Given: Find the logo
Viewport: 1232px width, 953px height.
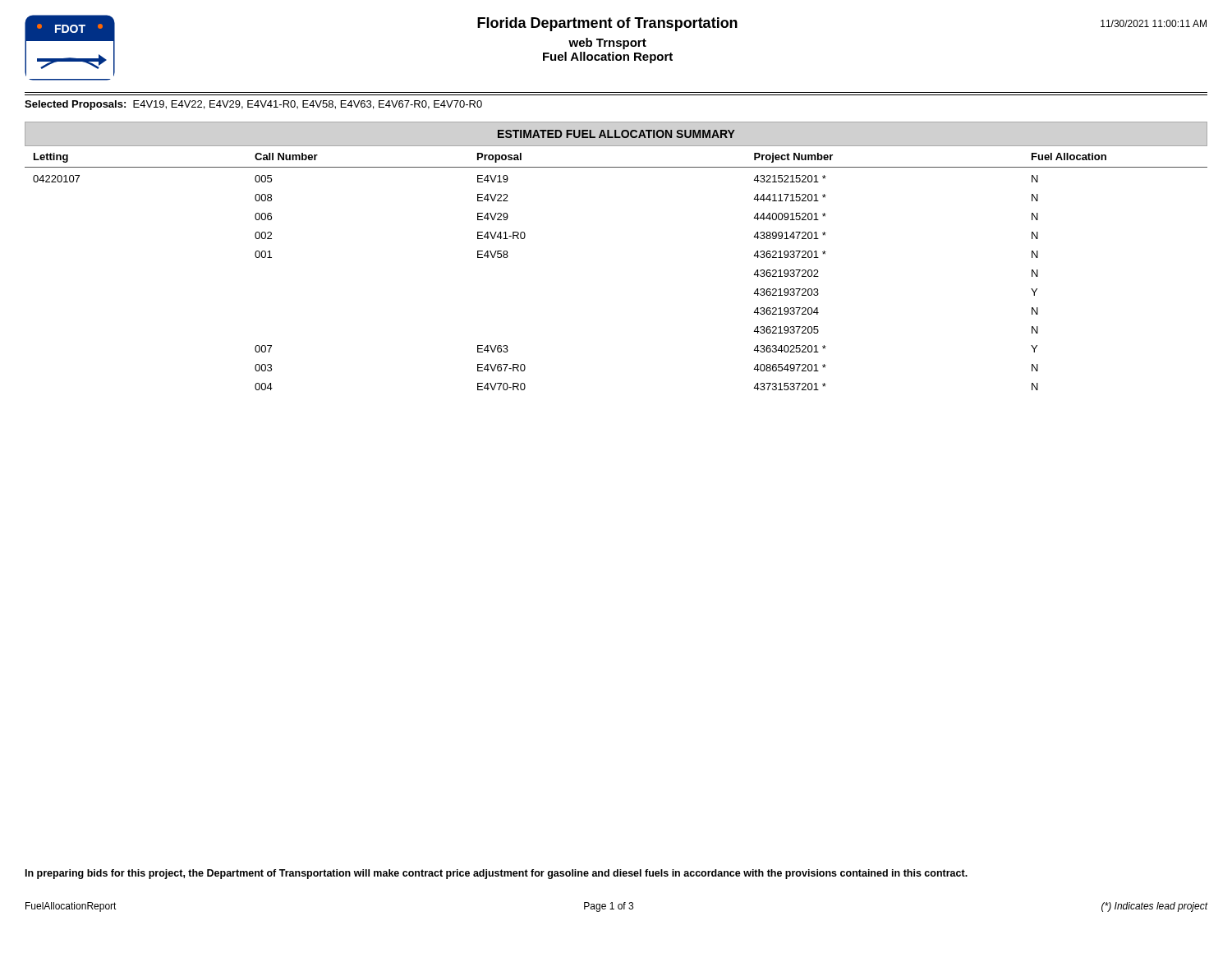Looking at the screenshot, I should click(70, 48).
